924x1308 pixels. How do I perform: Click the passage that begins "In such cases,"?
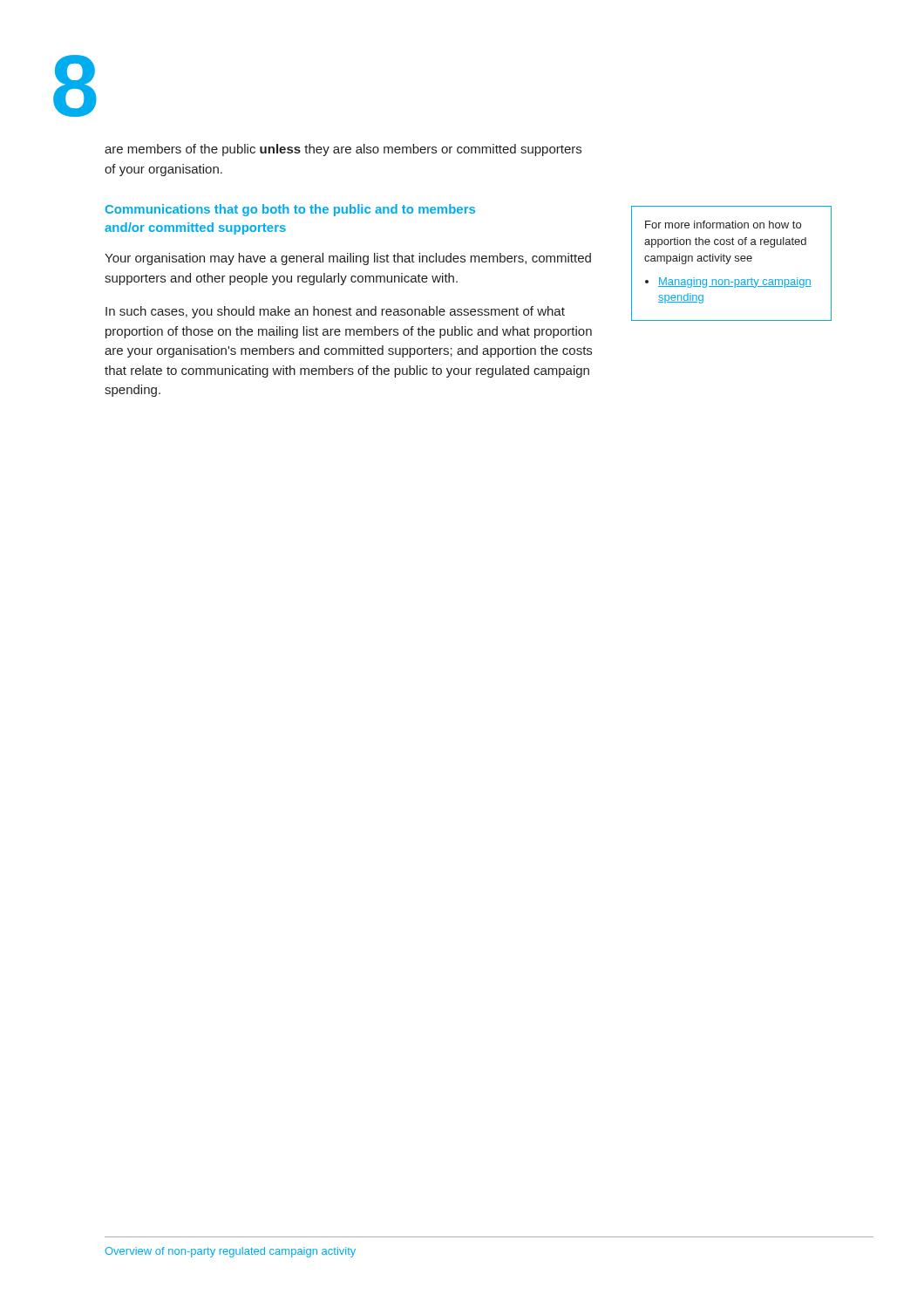349,350
